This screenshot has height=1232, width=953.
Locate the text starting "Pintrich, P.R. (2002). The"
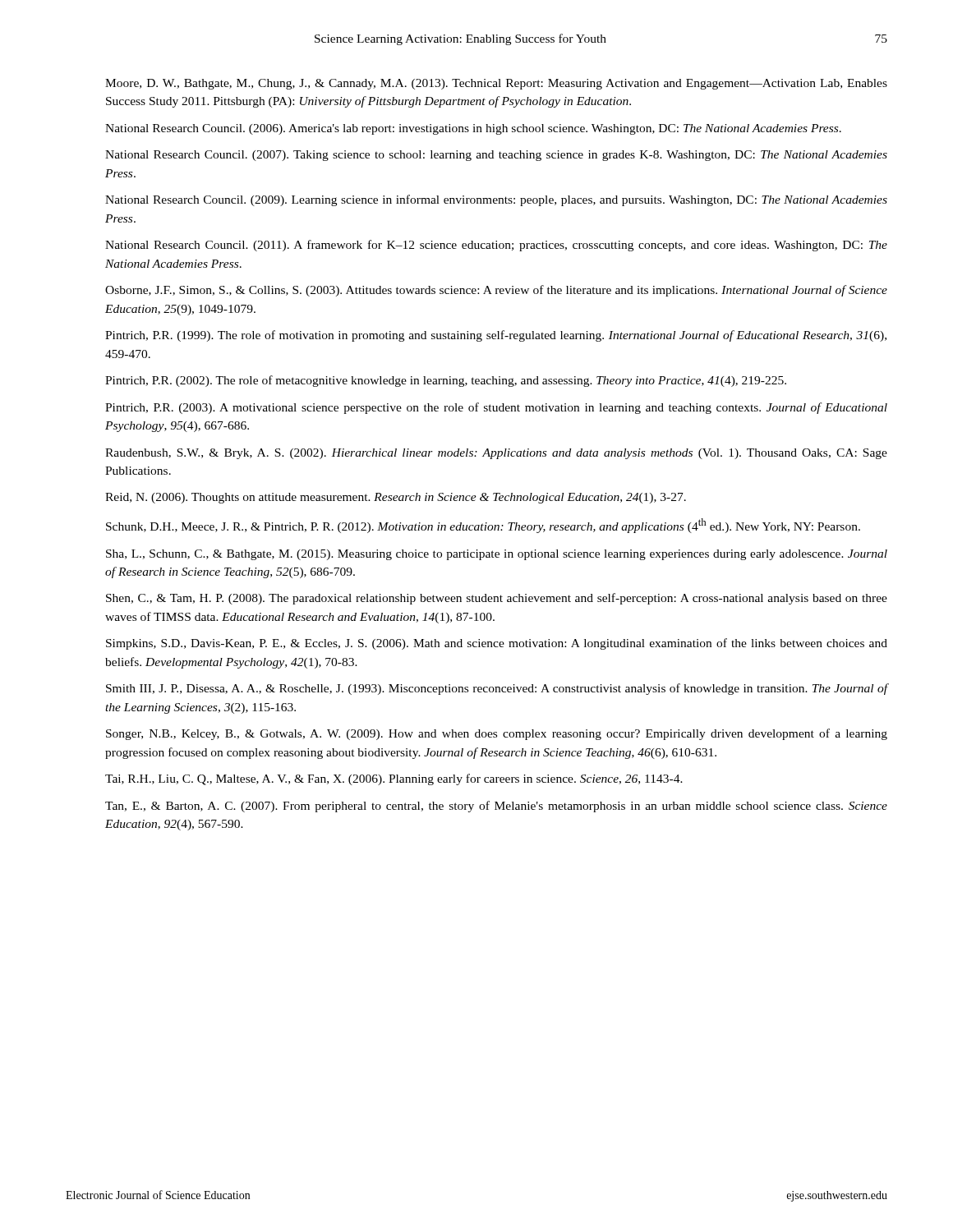496,381
